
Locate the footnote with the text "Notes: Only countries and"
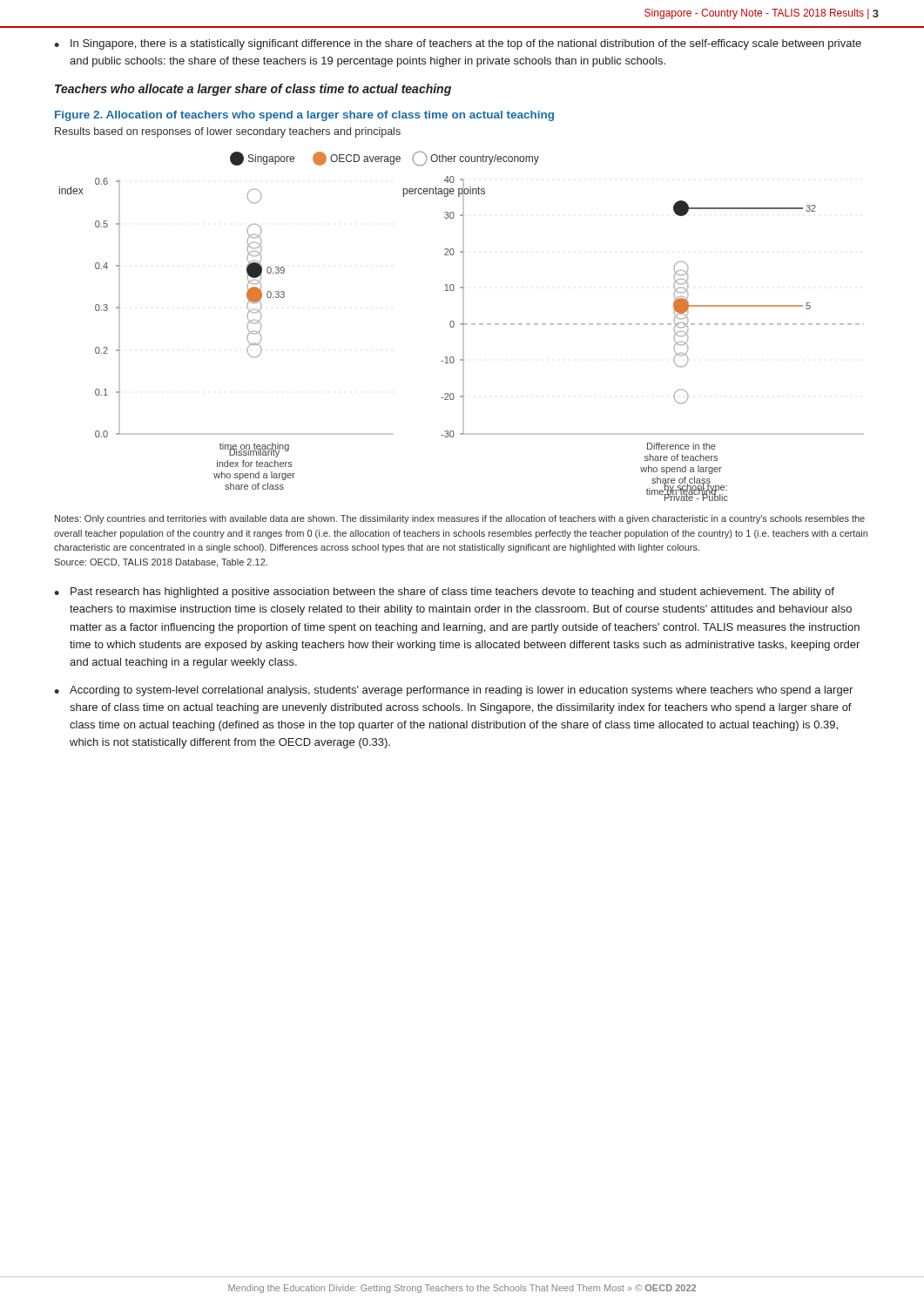[461, 540]
